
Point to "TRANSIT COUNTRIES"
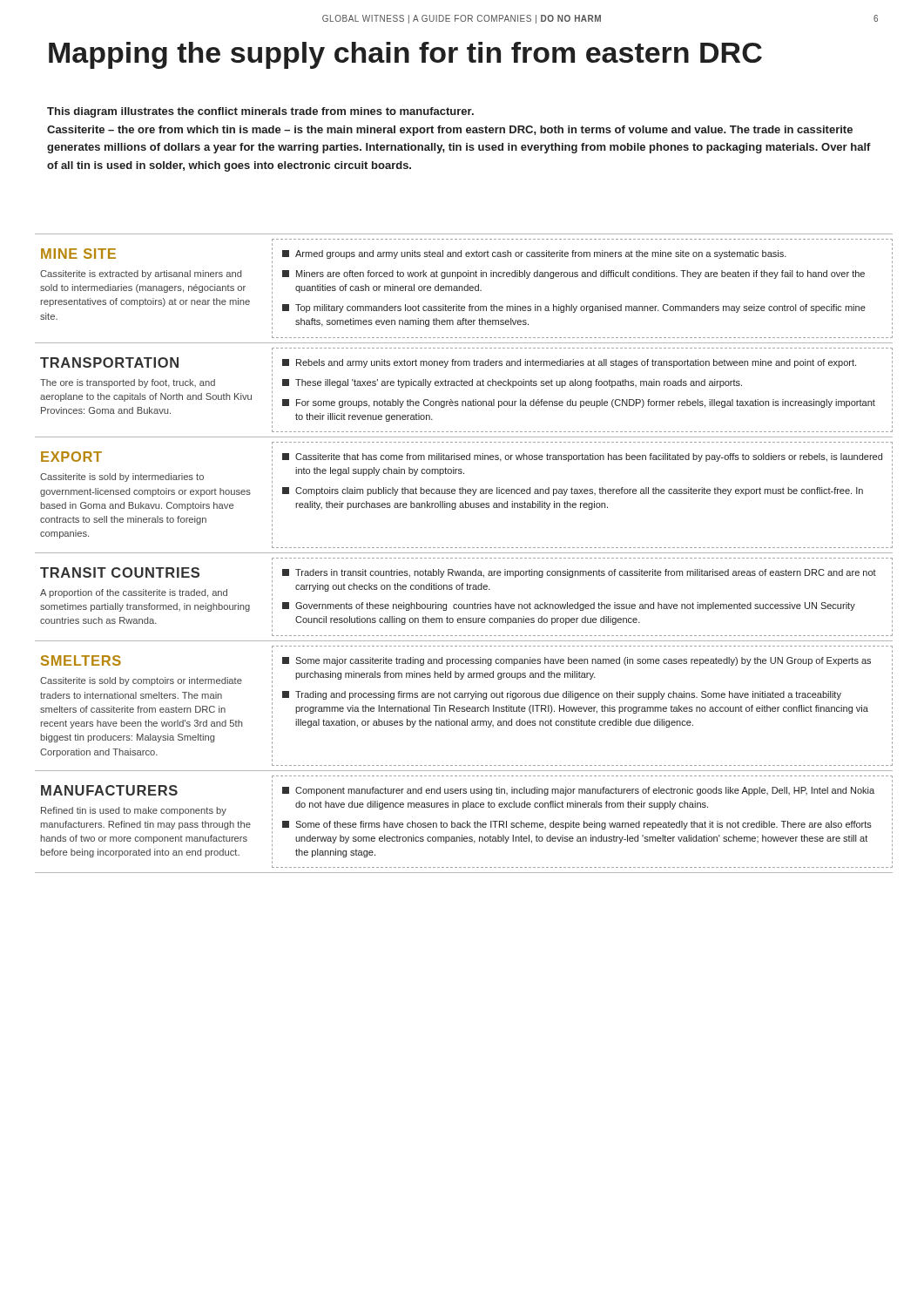pyautogui.click(x=120, y=572)
